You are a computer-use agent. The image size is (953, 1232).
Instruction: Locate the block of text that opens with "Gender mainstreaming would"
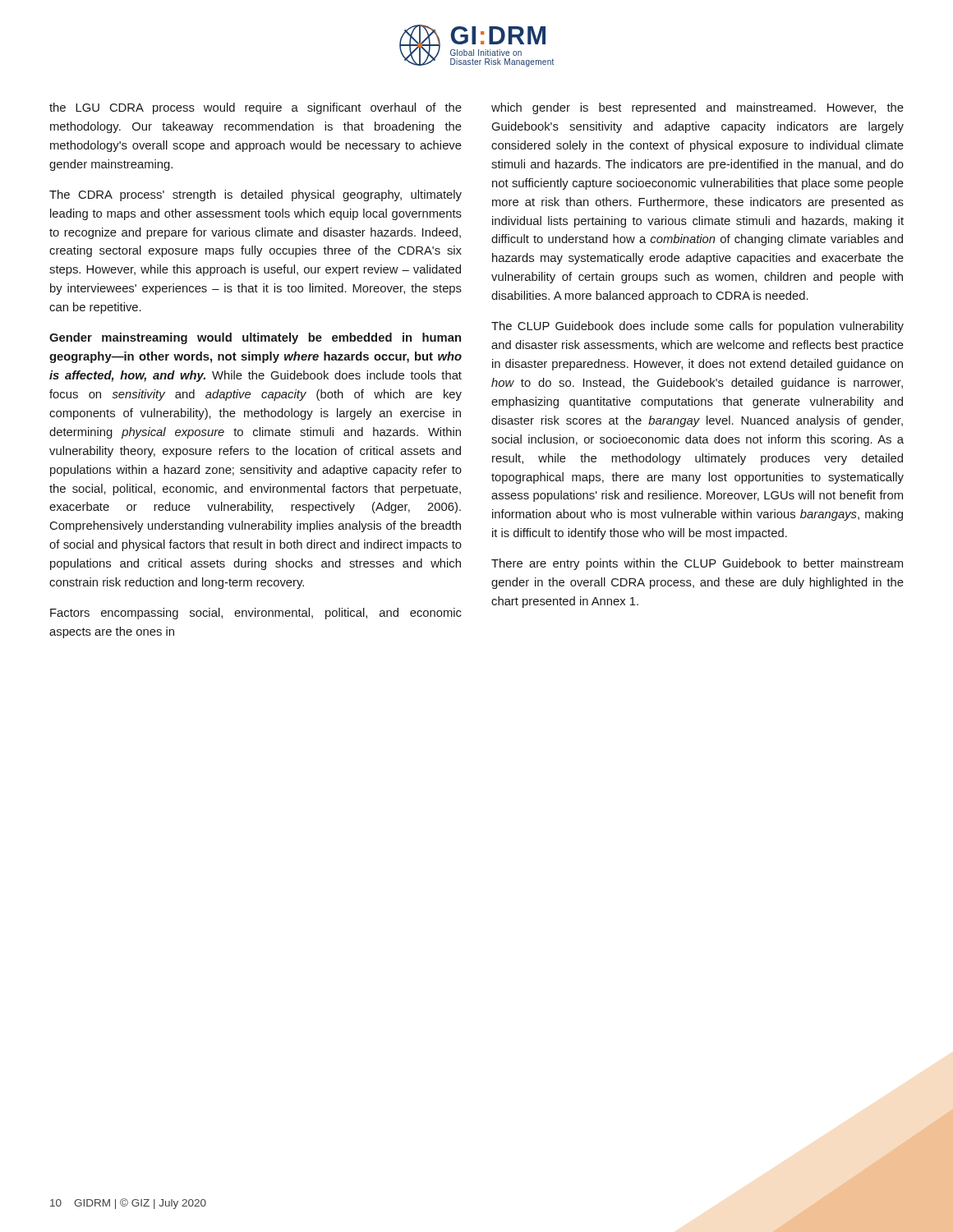tap(255, 460)
